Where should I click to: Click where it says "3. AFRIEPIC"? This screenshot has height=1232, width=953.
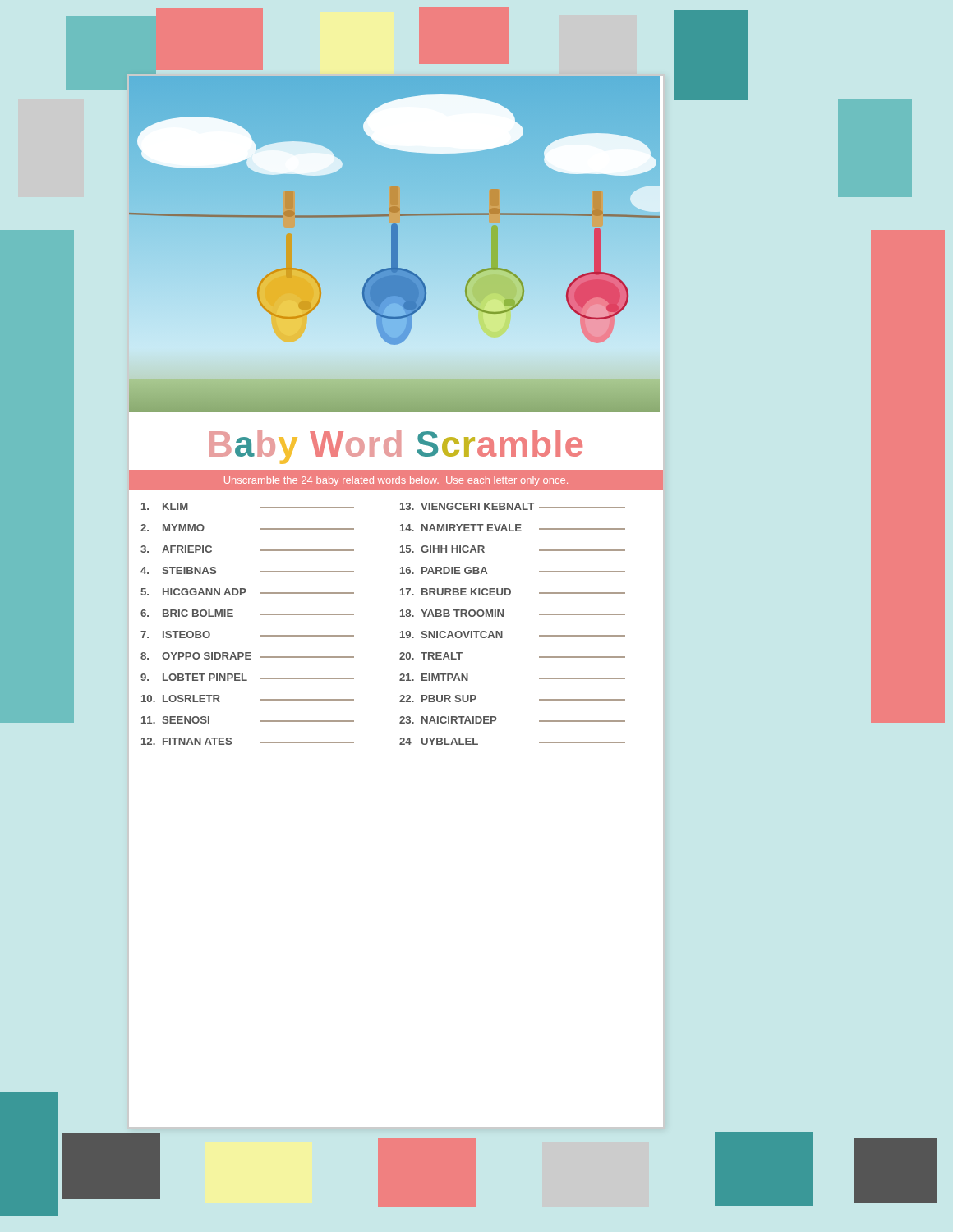click(185, 549)
